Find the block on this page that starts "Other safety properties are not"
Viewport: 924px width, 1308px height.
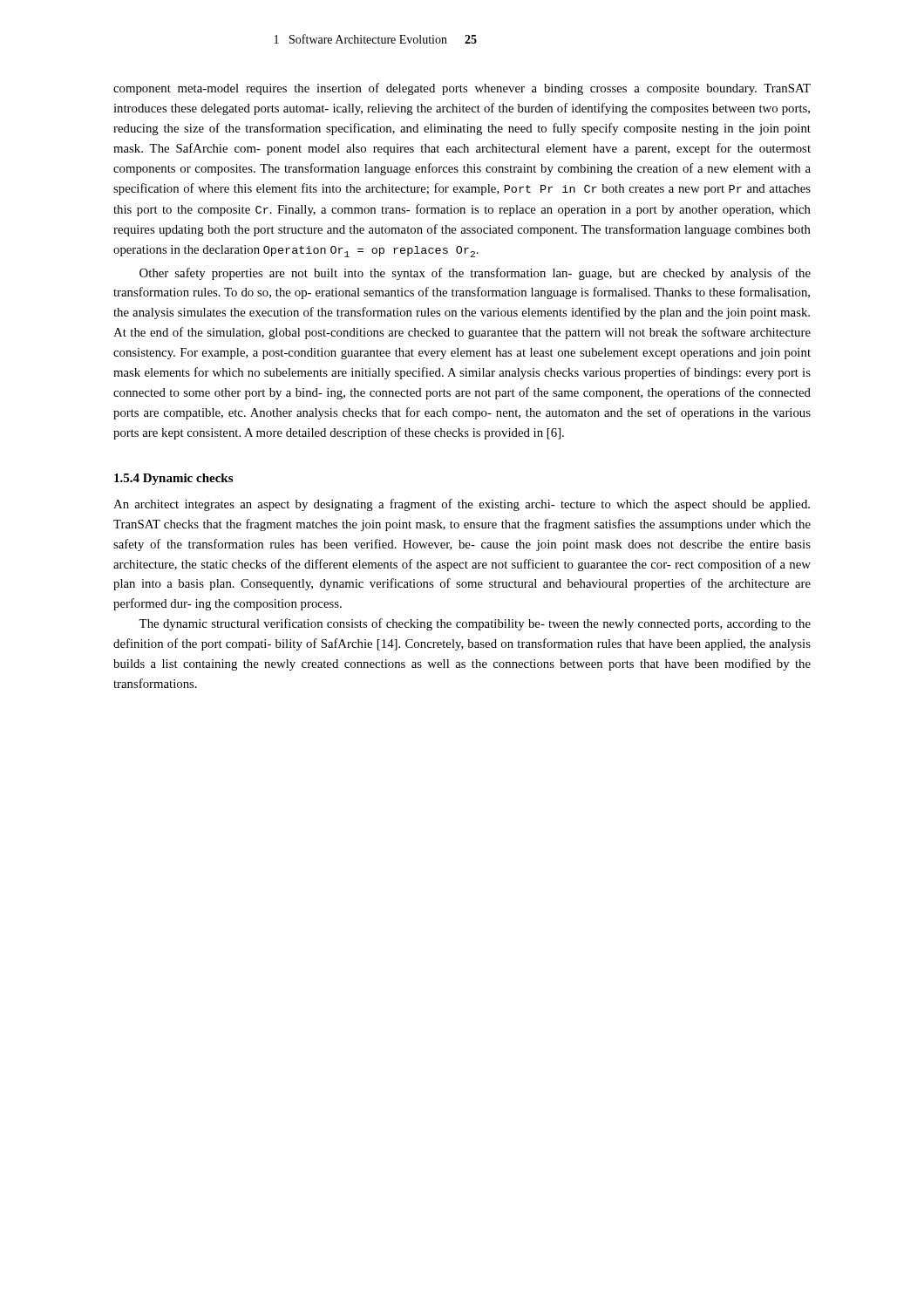(462, 353)
